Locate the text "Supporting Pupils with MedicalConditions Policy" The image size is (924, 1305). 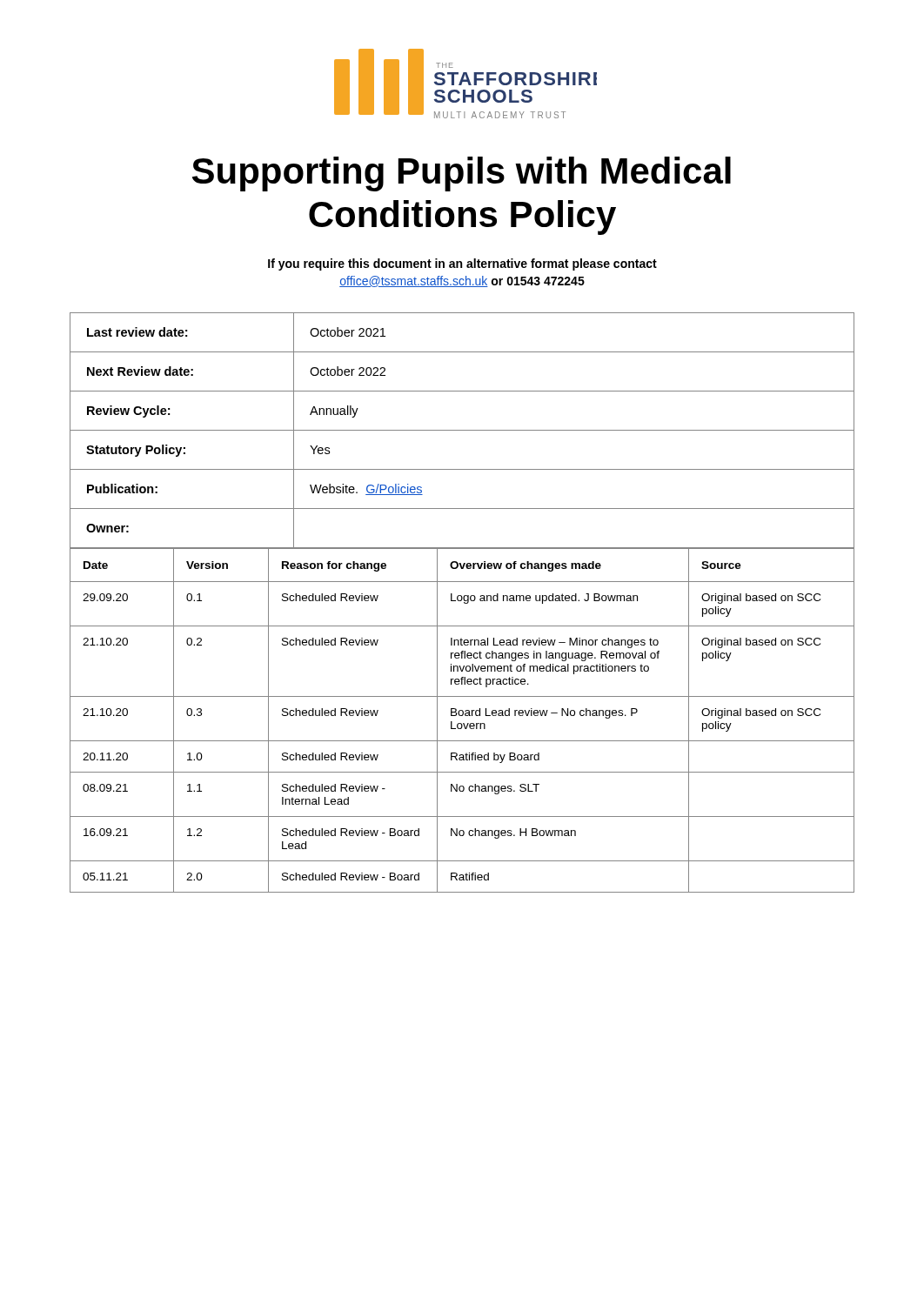point(462,193)
